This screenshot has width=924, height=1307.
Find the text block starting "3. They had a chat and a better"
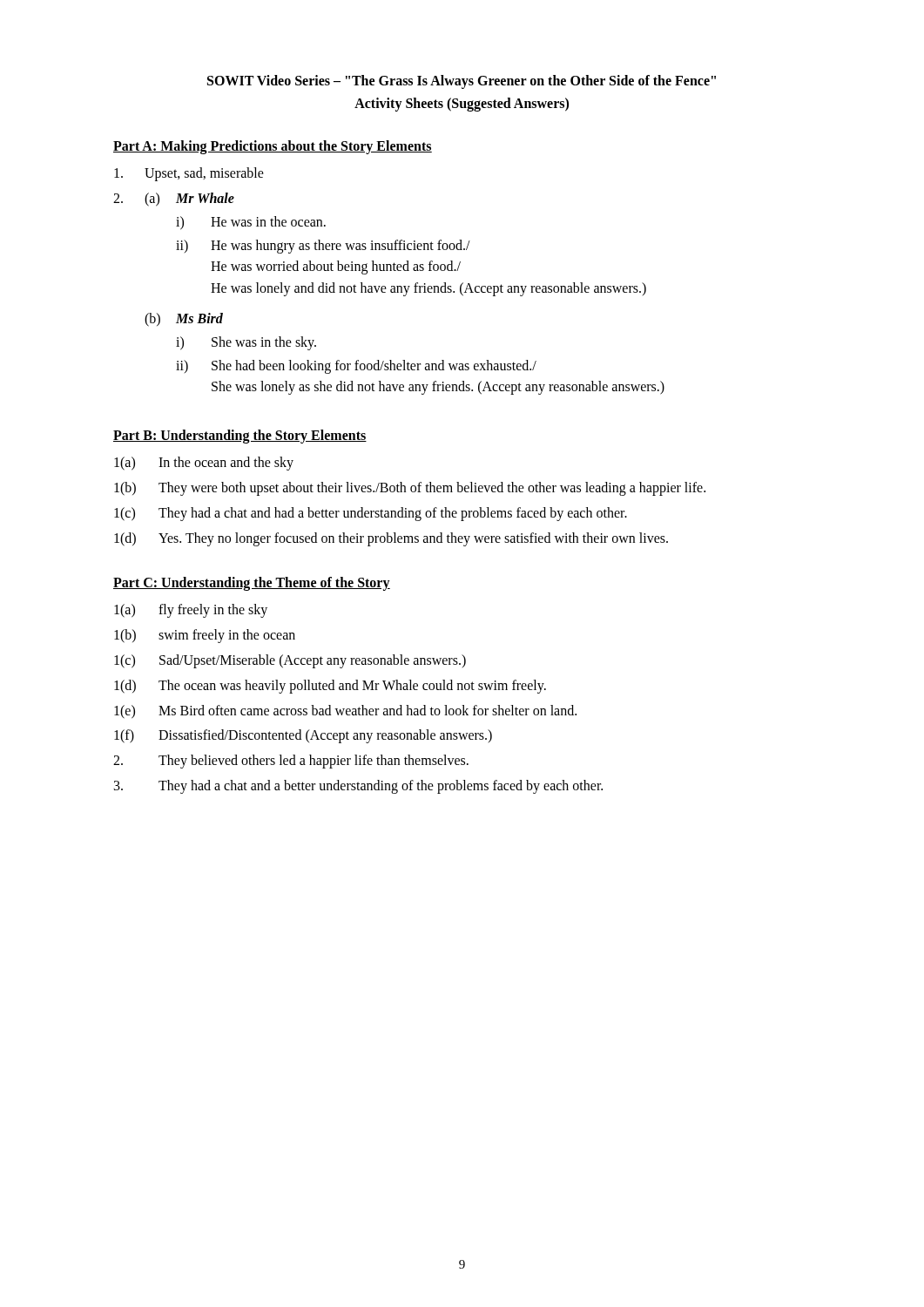click(x=462, y=786)
